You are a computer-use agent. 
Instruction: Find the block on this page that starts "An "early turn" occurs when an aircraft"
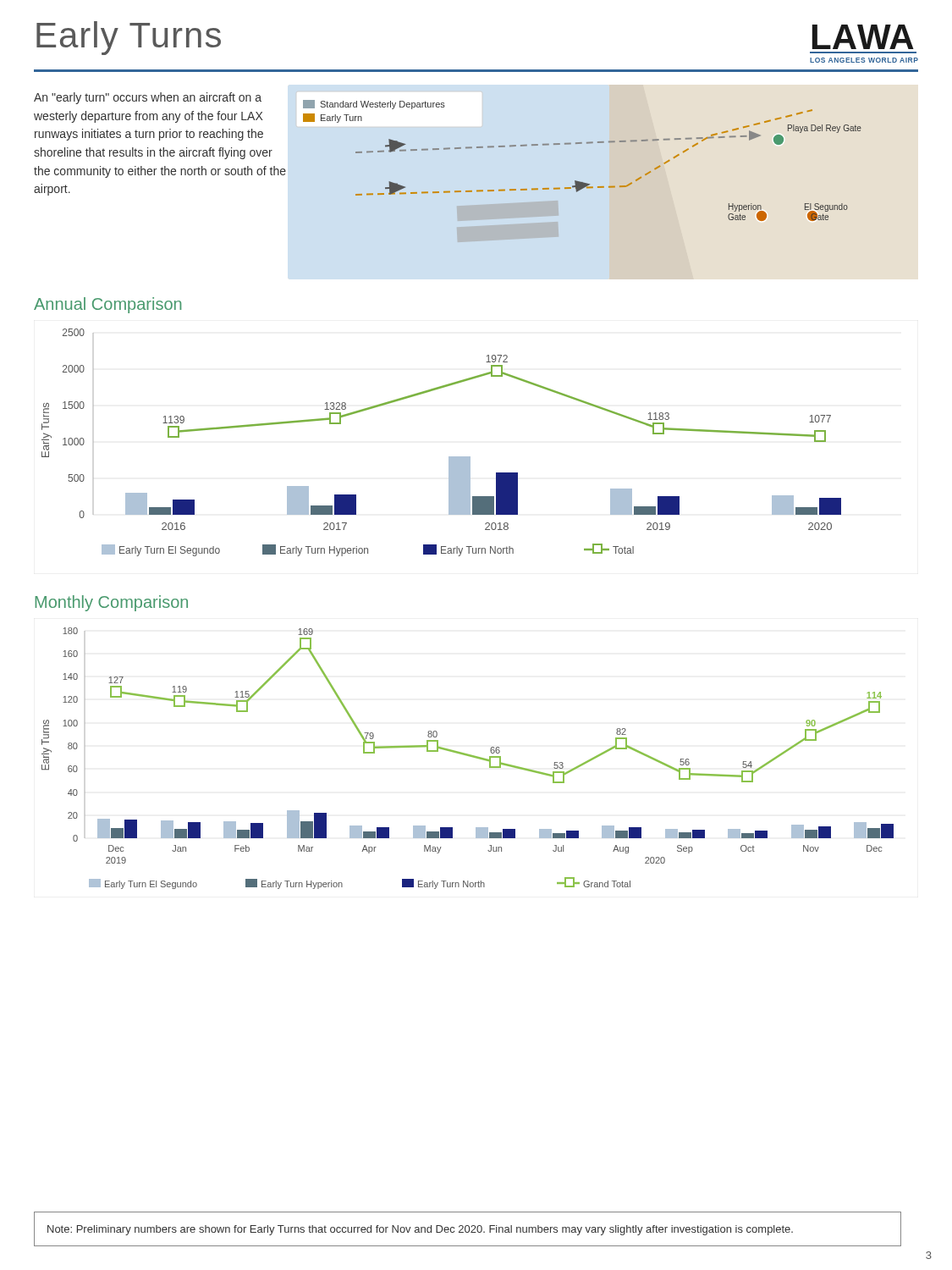pos(160,143)
